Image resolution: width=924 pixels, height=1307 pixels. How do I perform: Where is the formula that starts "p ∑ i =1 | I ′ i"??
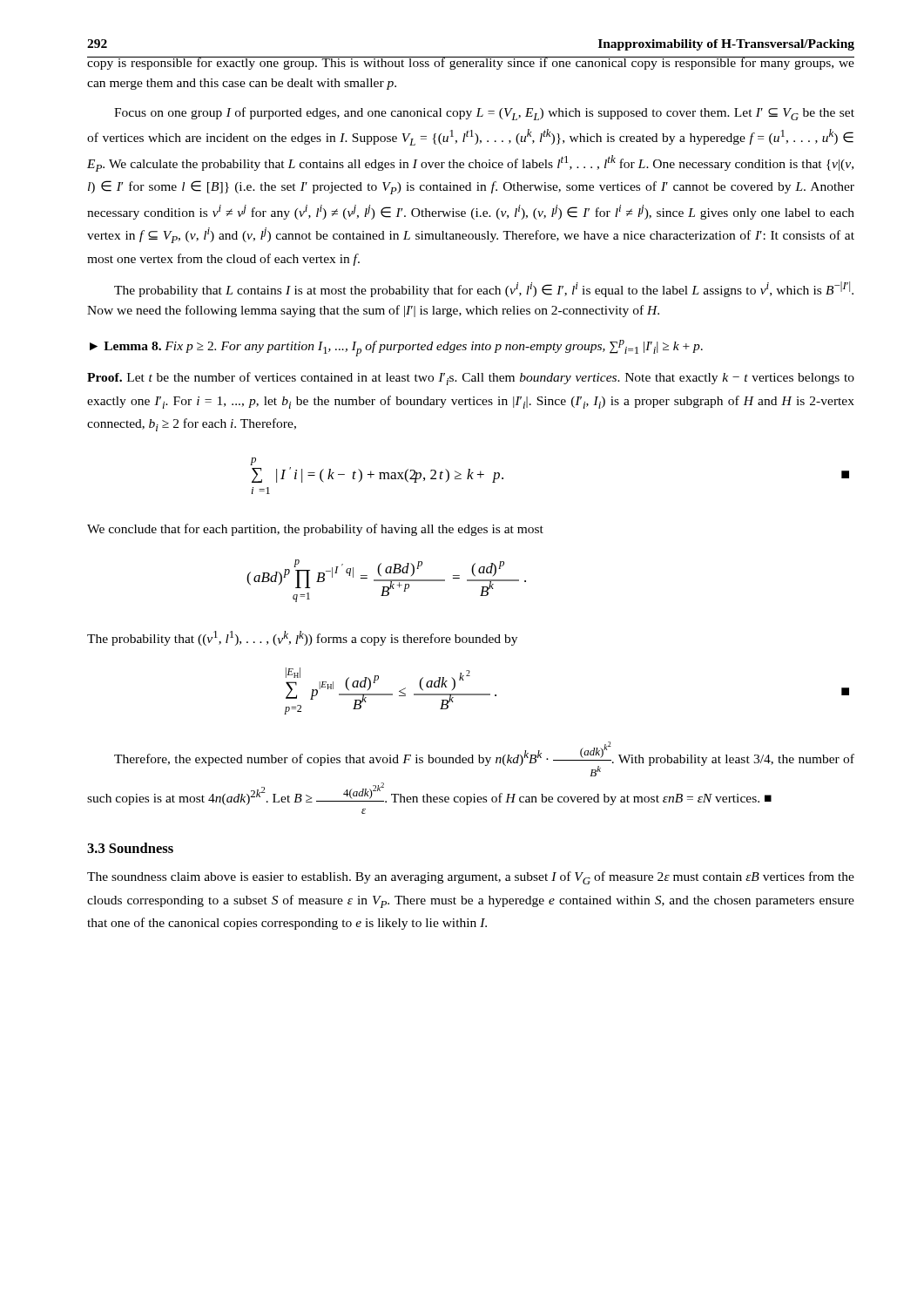click(471, 477)
